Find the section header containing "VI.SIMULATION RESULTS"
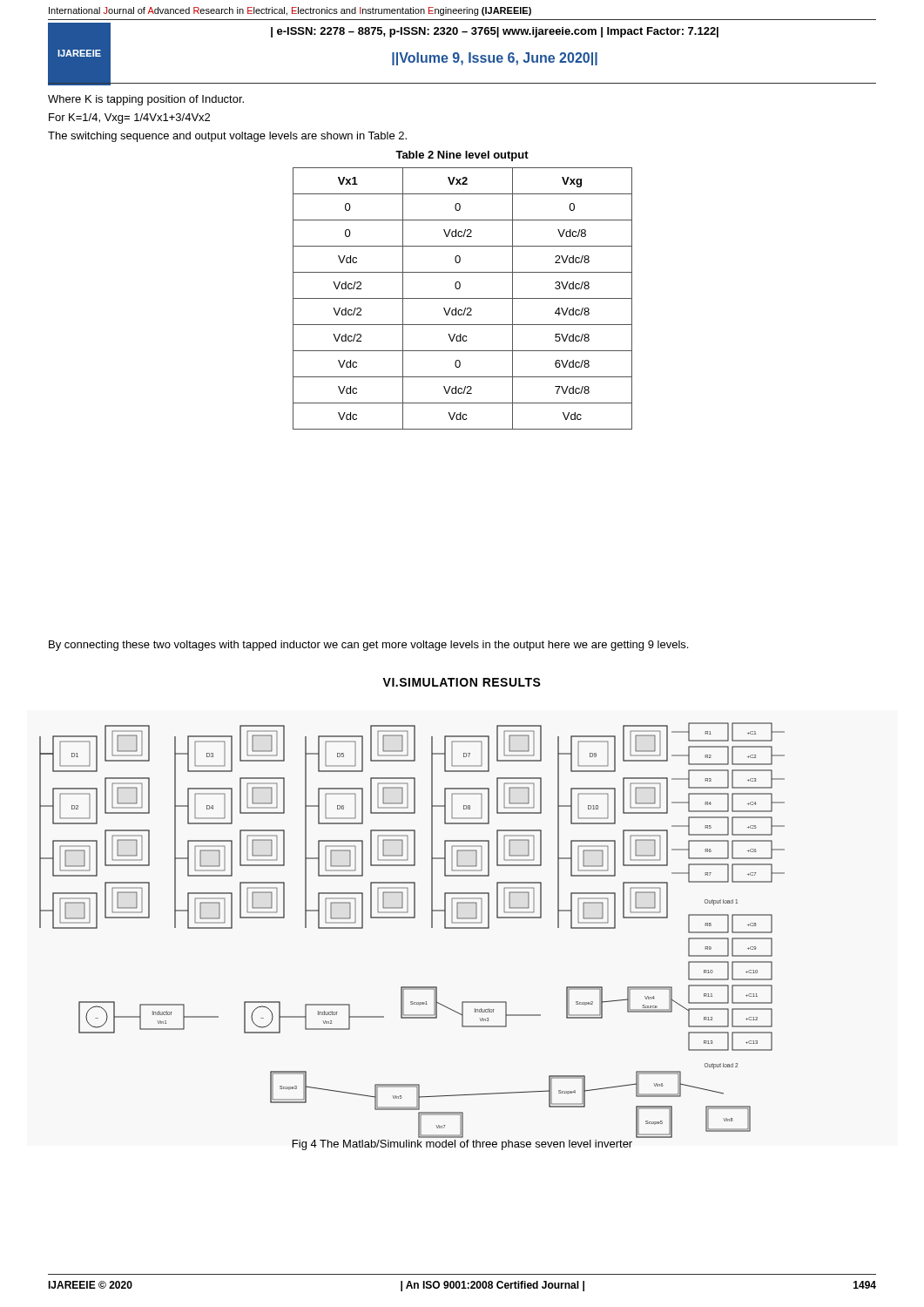 tap(462, 682)
